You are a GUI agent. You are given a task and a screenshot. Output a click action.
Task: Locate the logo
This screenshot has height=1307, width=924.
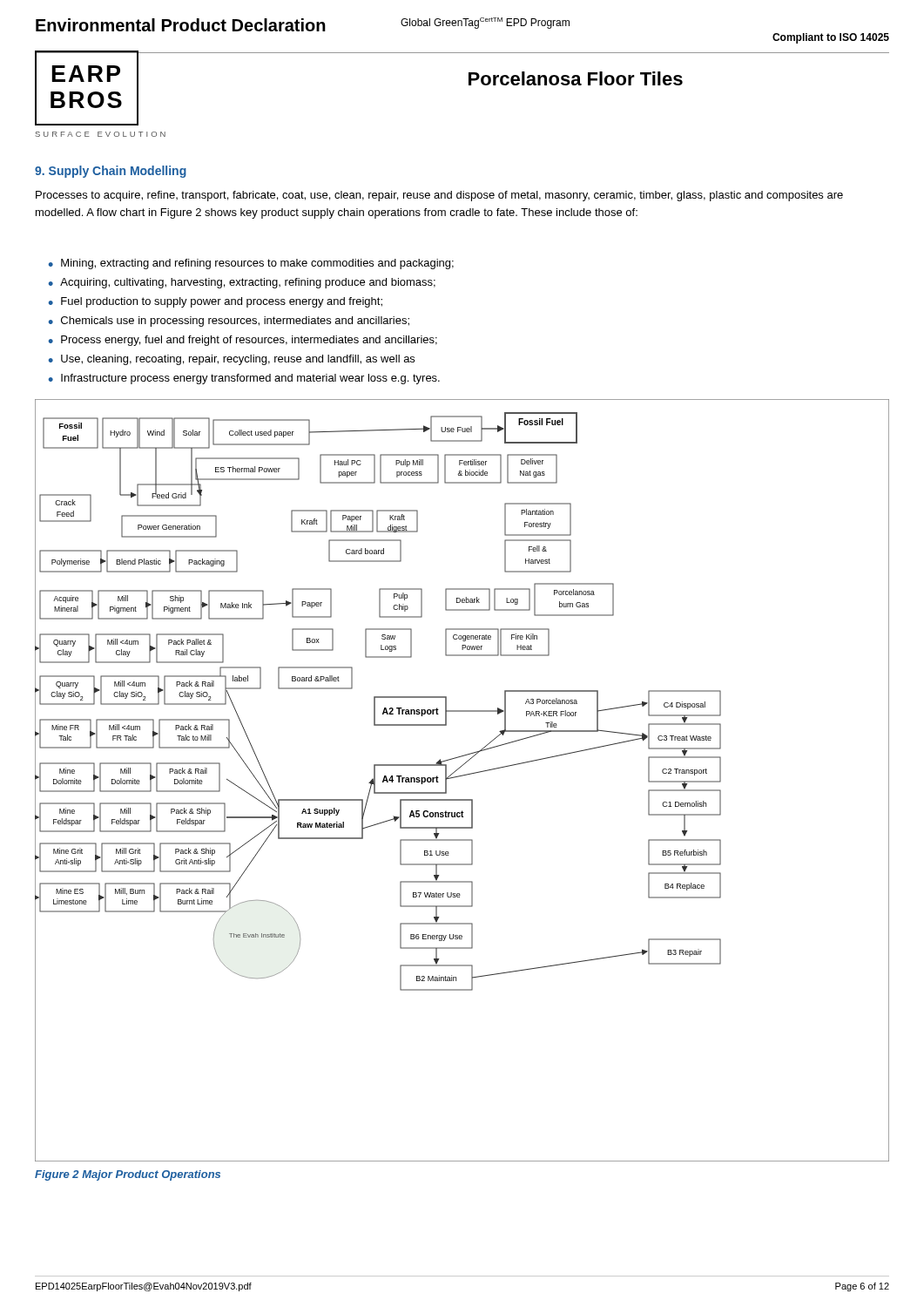pyautogui.click(x=87, y=88)
